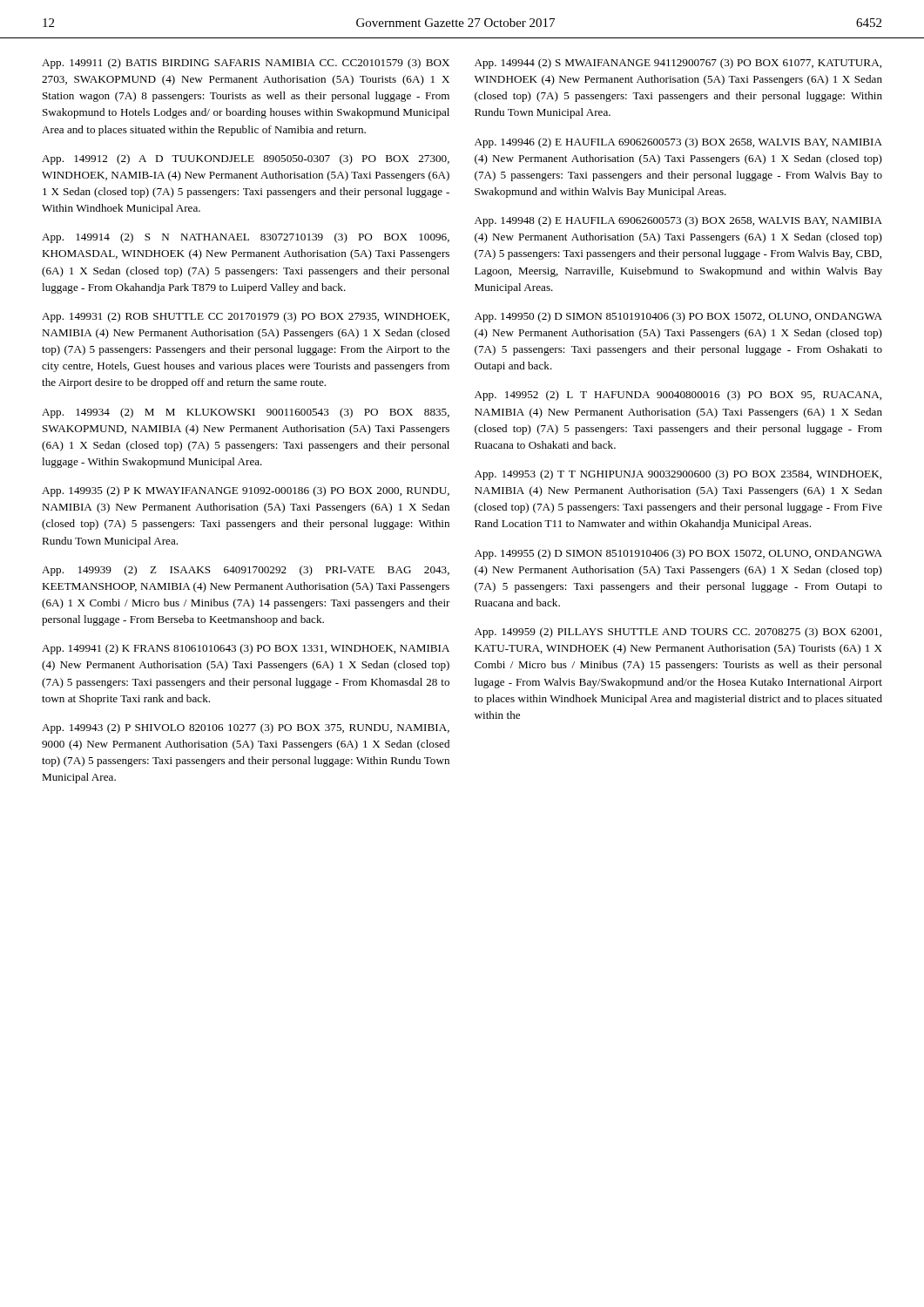Click on the block starting "App. 149943 (2) P SHIVOLO 820106 10277 (3)"

[x=246, y=752]
